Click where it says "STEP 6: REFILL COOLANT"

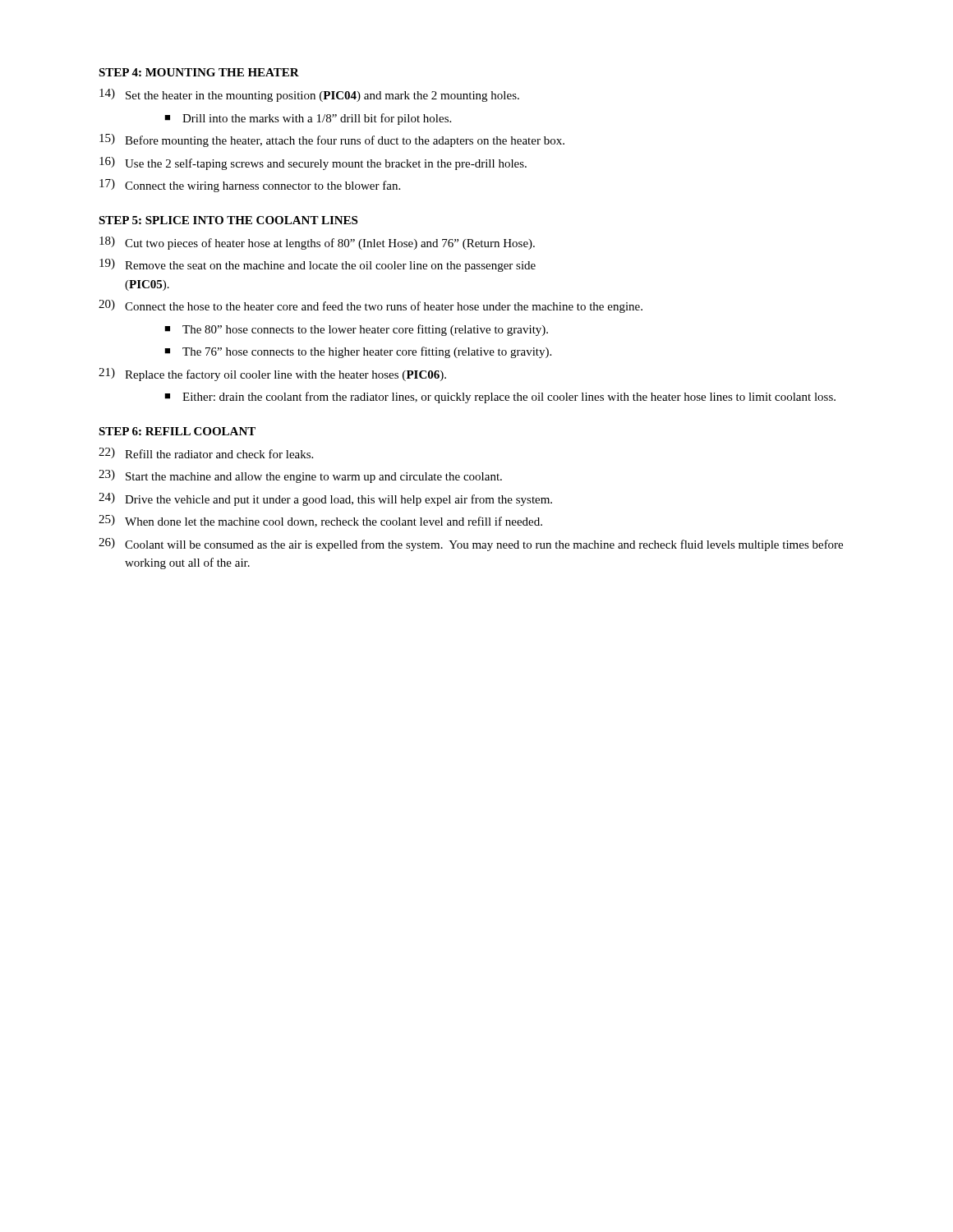177,431
